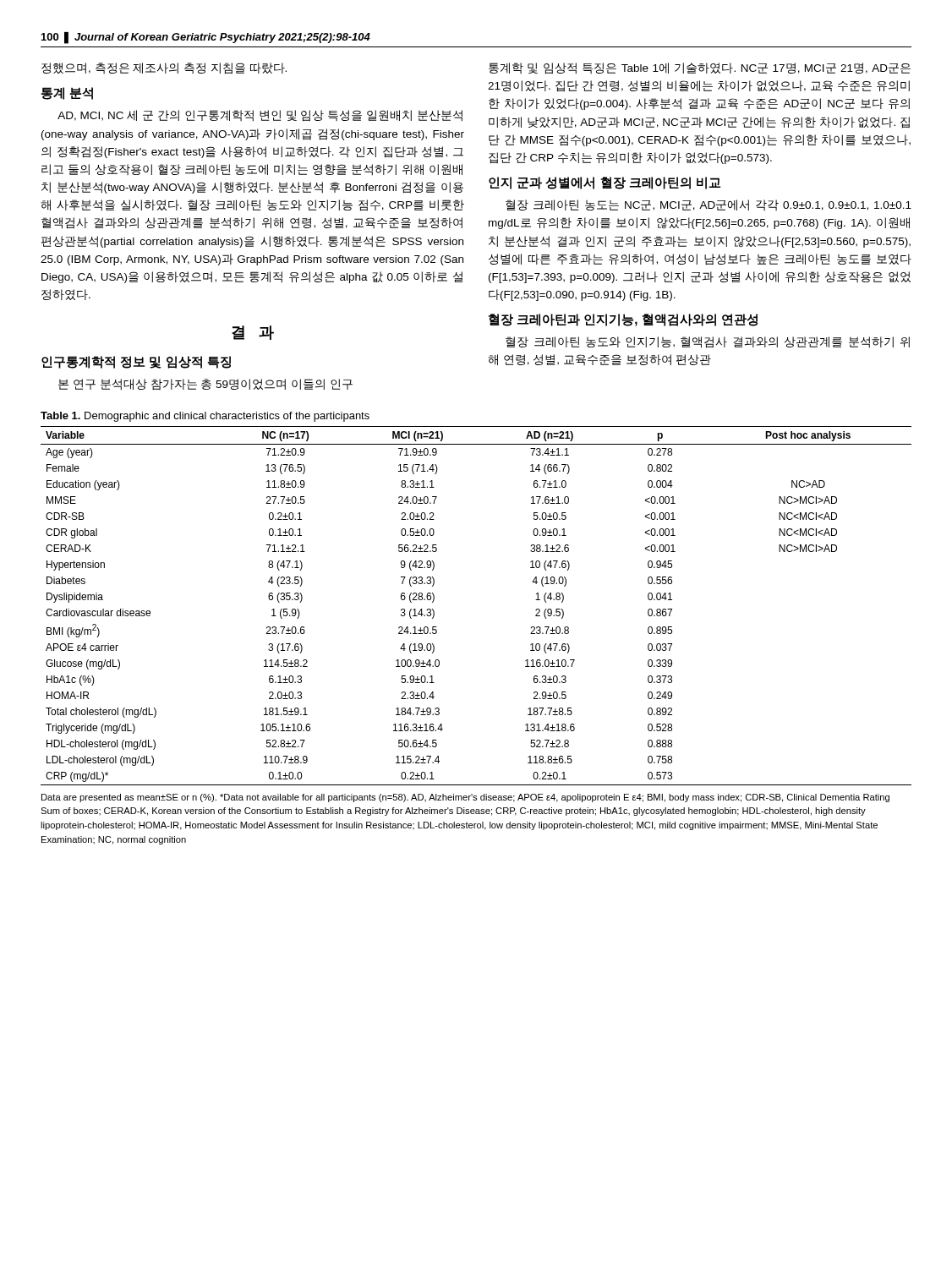The width and height of the screenshot is (952, 1268).
Task: Find the title that says "결 과"
Action: tap(252, 333)
